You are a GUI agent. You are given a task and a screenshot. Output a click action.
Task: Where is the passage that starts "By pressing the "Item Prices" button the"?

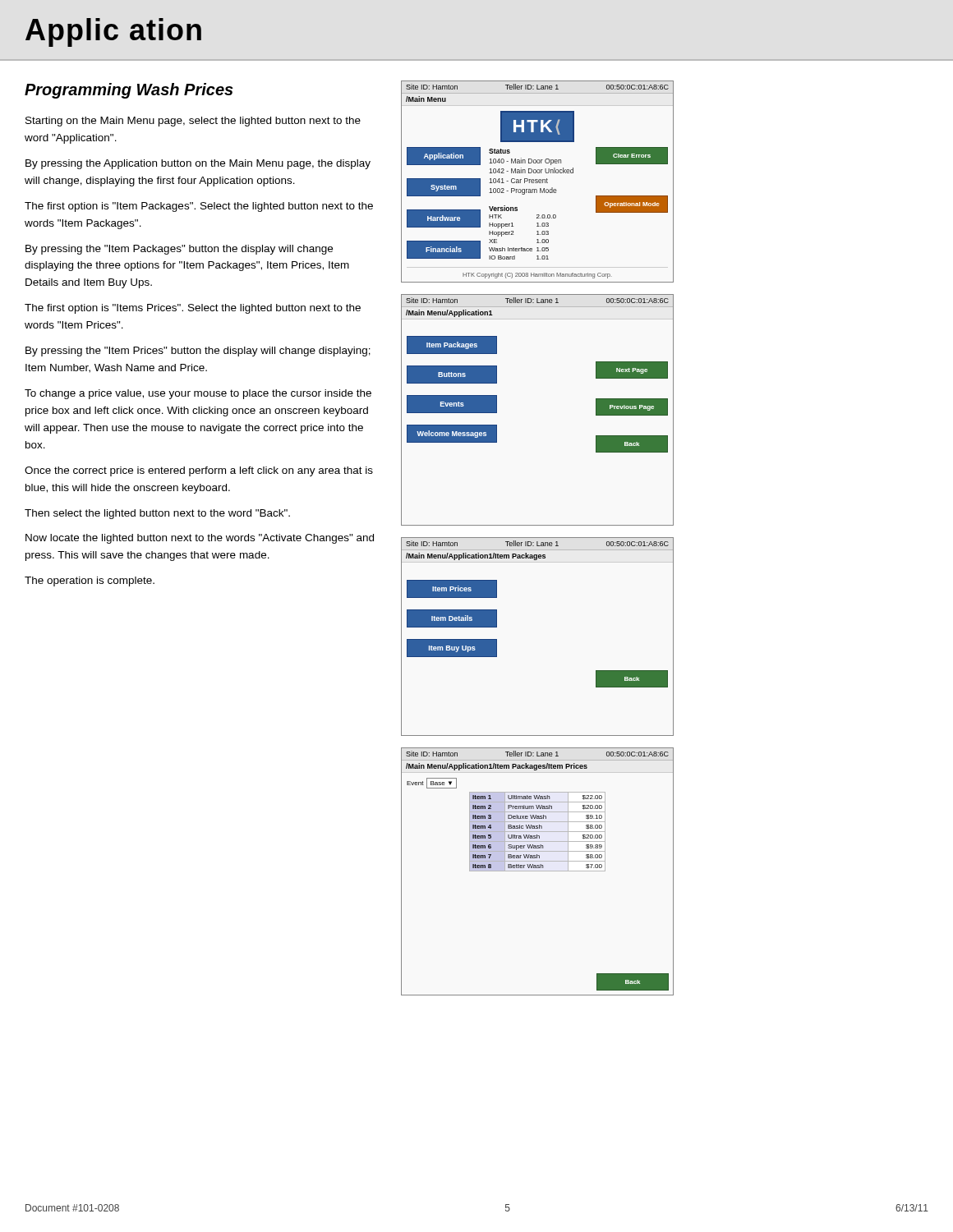tap(198, 359)
